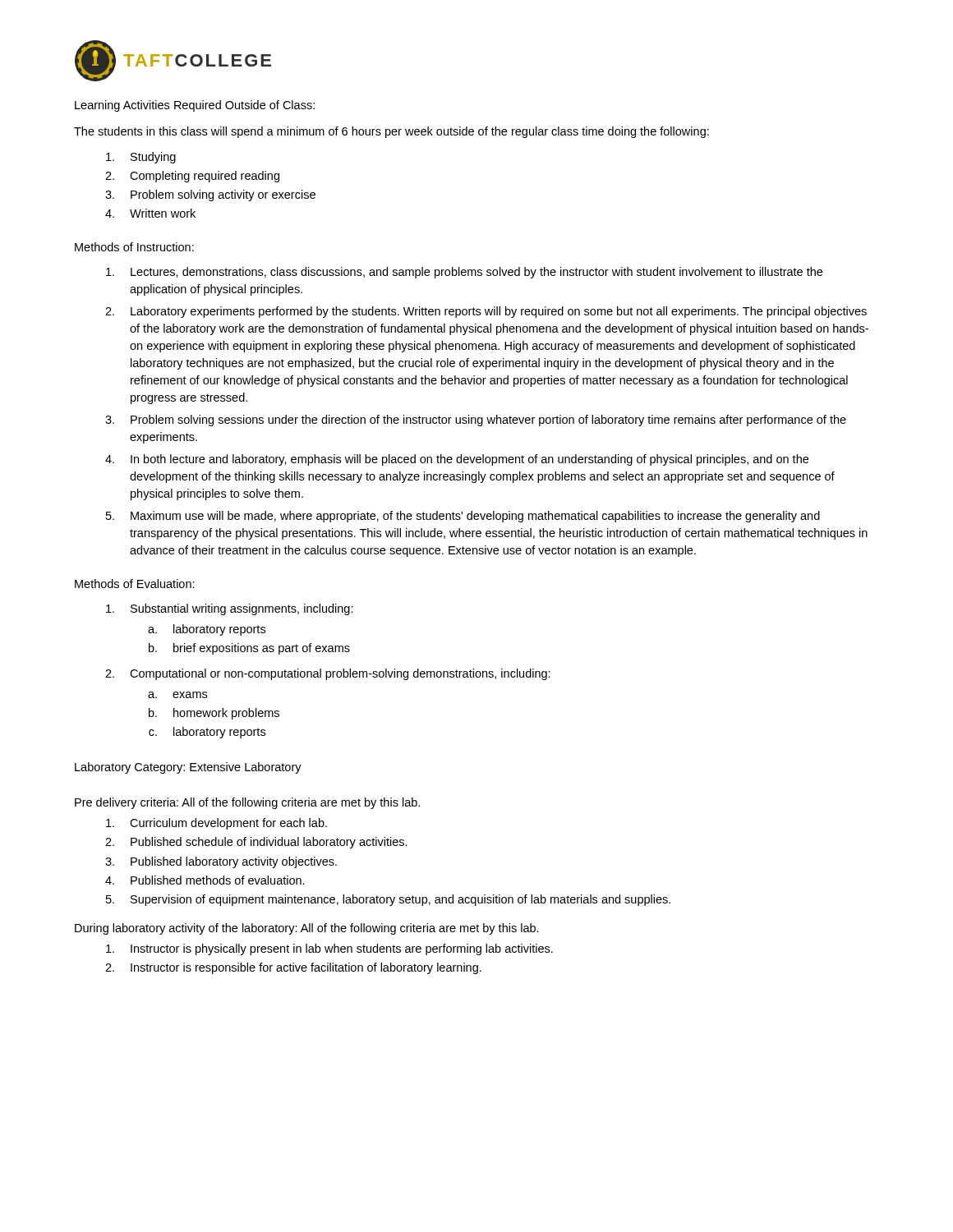Find the passage starting "2. Computational or non-computational problem-solving demonstrations,"
The image size is (953, 1232).
point(476,674)
